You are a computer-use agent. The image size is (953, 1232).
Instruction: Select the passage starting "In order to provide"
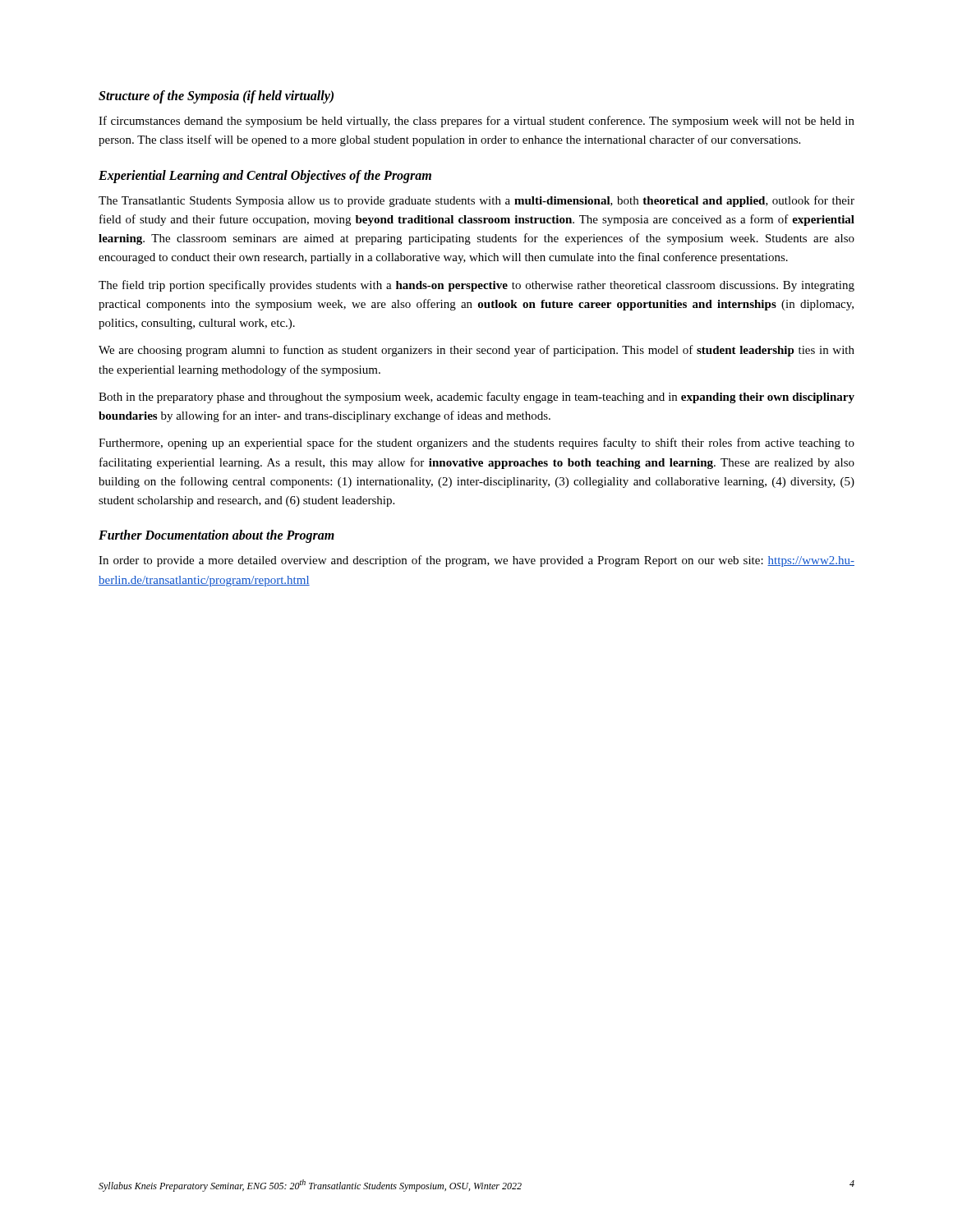coord(476,570)
